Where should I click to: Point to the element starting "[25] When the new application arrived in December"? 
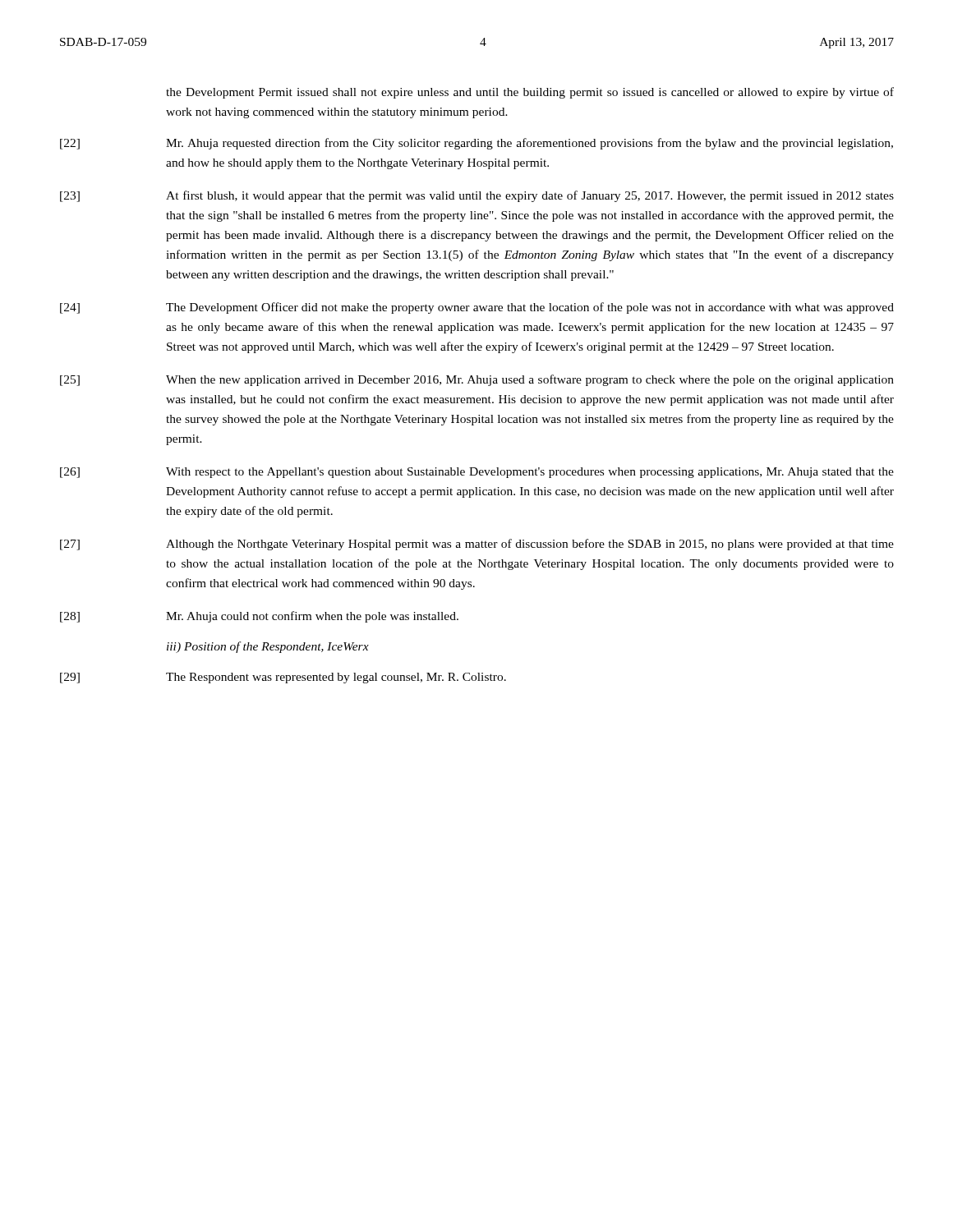pos(476,409)
